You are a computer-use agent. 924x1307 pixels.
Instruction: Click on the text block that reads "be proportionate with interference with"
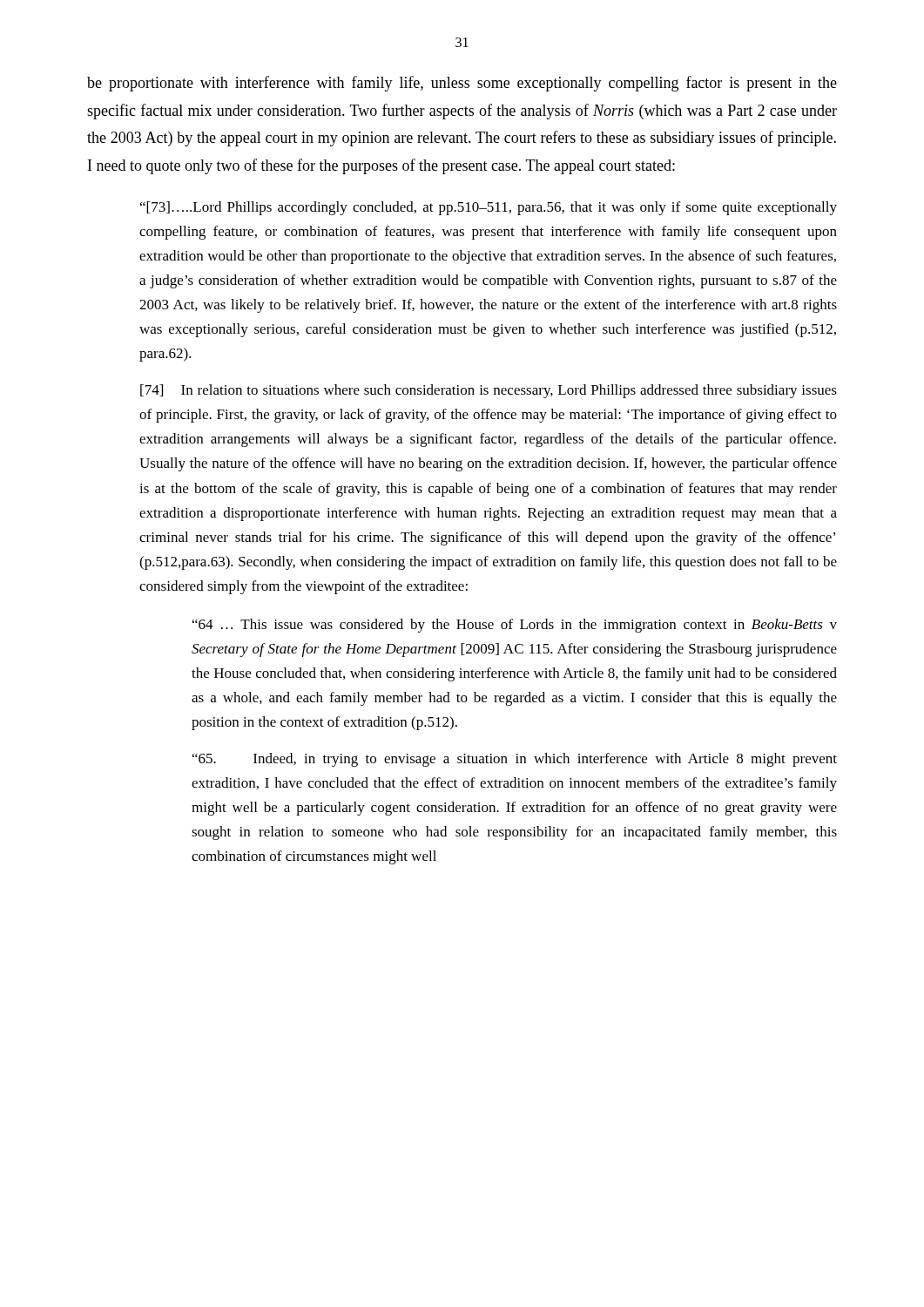point(462,125)
